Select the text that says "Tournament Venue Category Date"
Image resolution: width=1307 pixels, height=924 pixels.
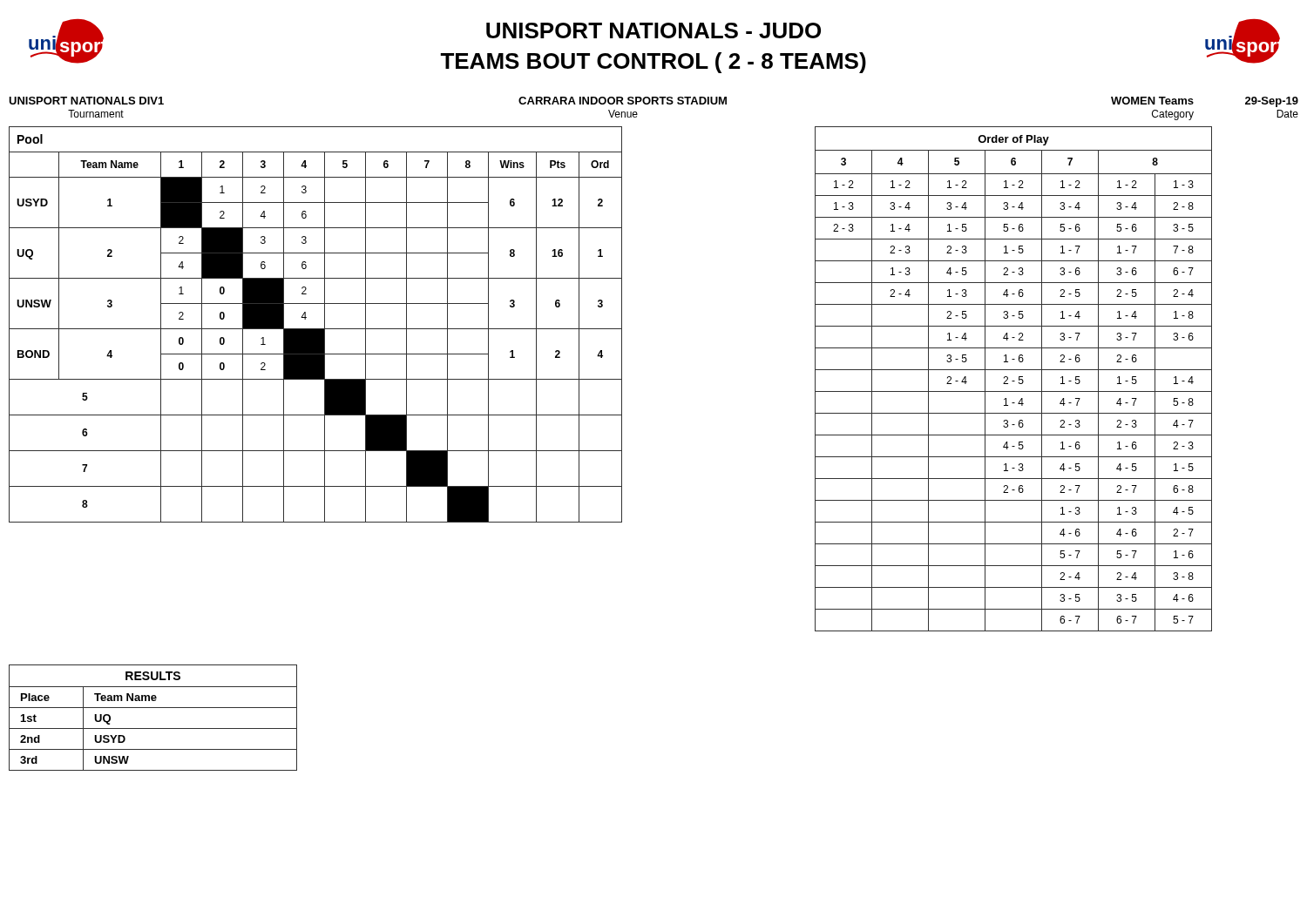pos(654,114)
